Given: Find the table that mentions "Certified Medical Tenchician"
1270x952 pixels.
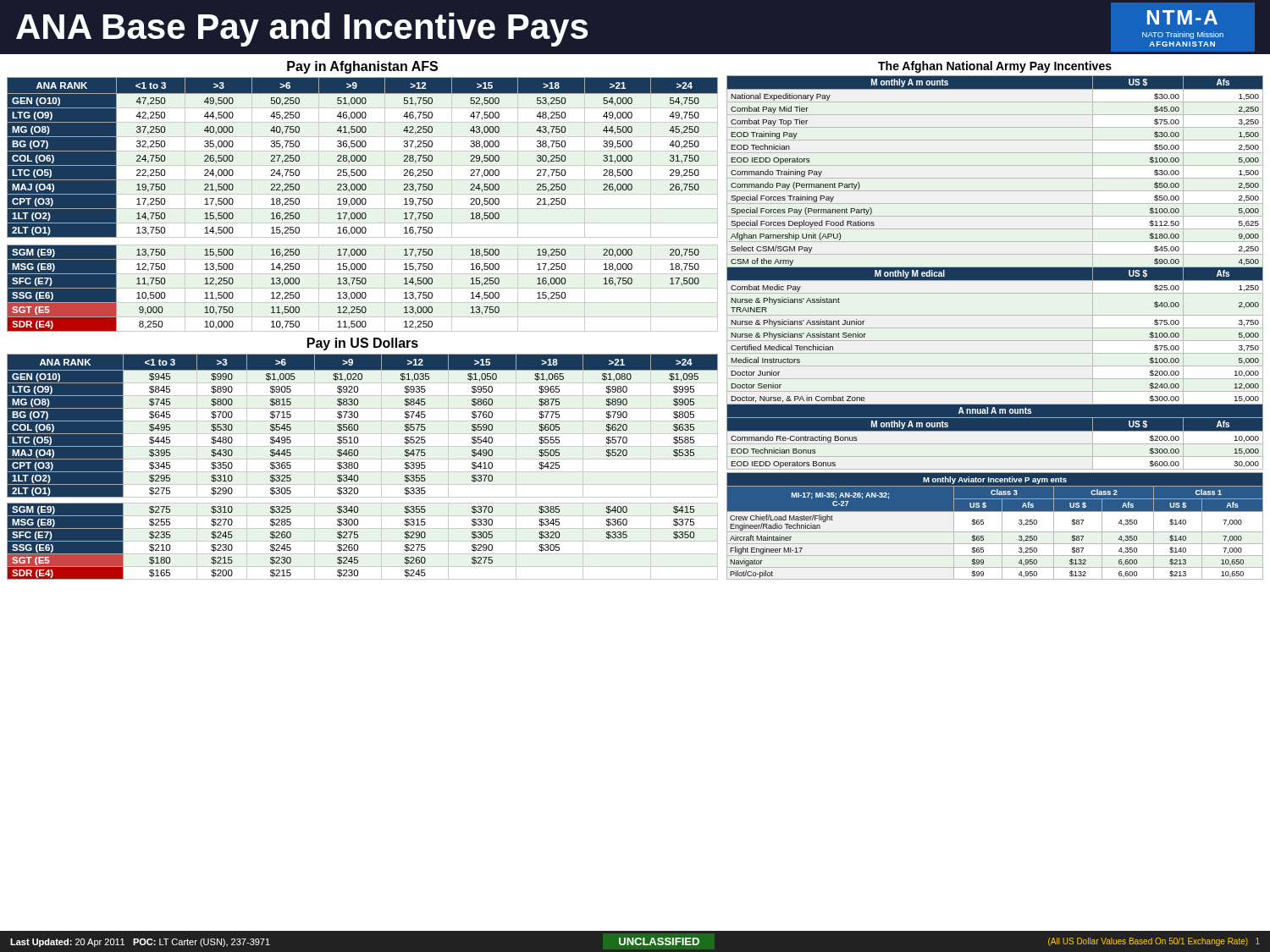Looking at the screenshot, I should click(995, 272).
